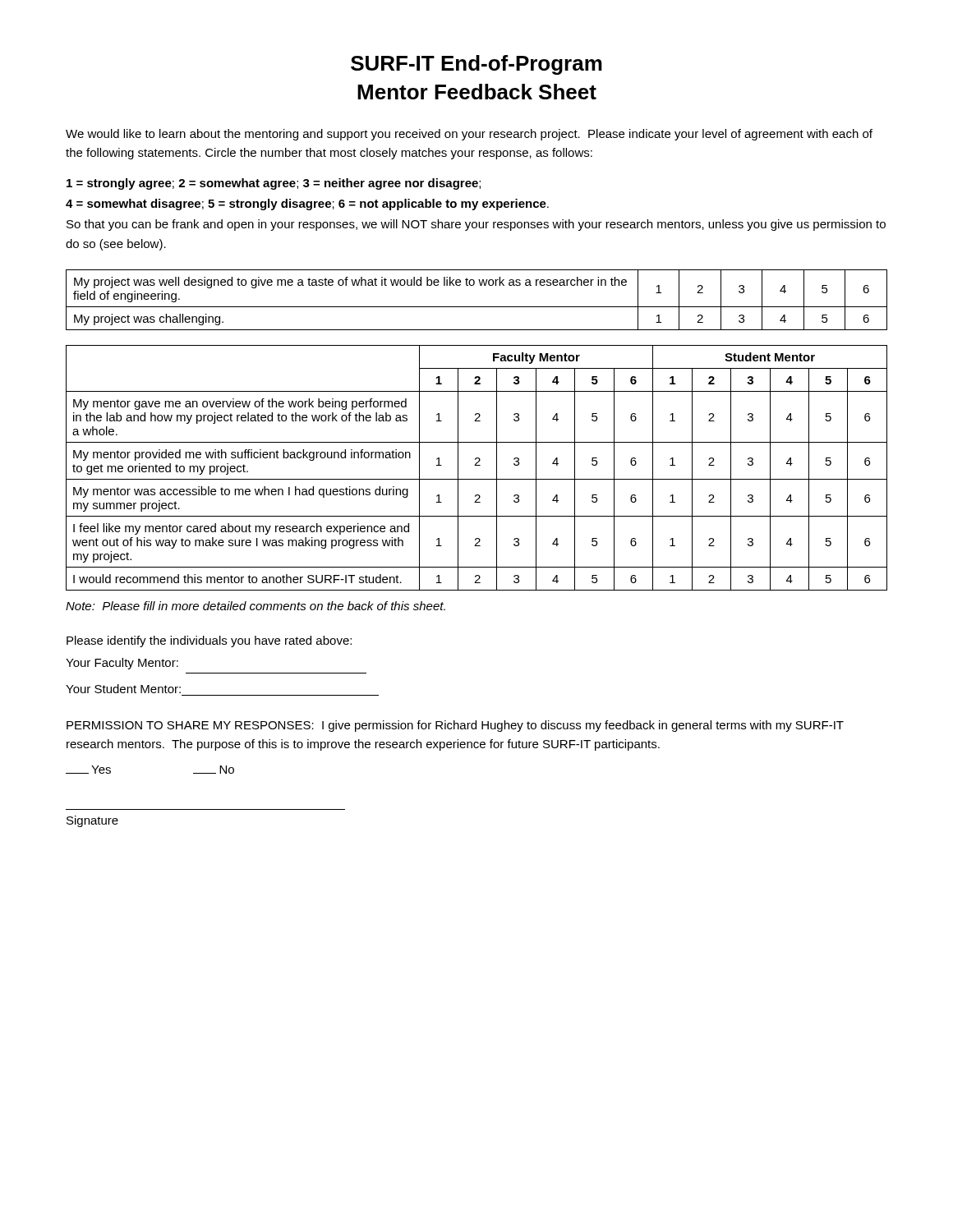This screenshot has height=1232, width=953.
Task: Find the table that mentions "I feel like my mentor"
Action: tap(476, 468)
